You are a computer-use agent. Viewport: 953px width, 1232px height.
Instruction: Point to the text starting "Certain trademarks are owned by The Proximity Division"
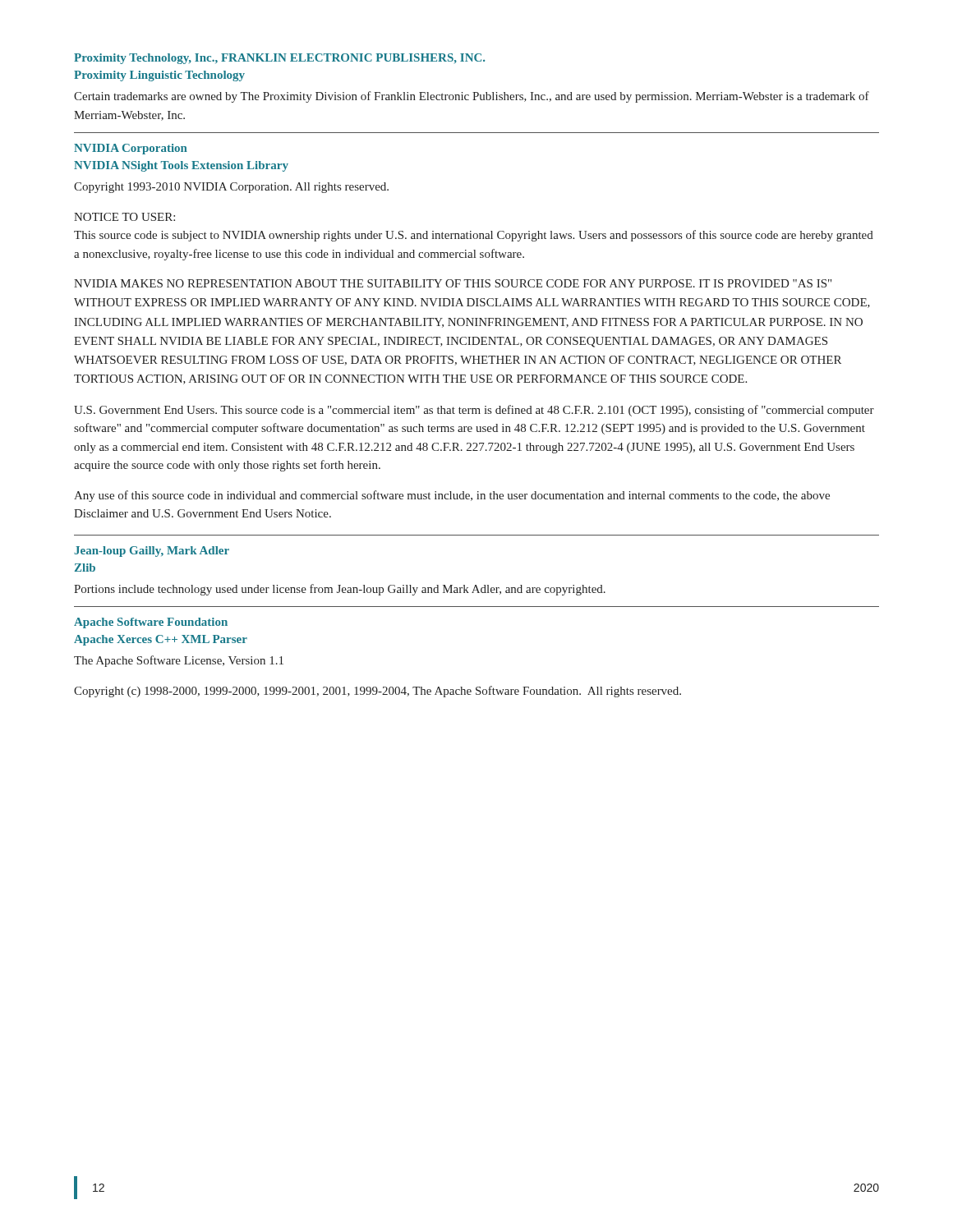pos(471,105)
